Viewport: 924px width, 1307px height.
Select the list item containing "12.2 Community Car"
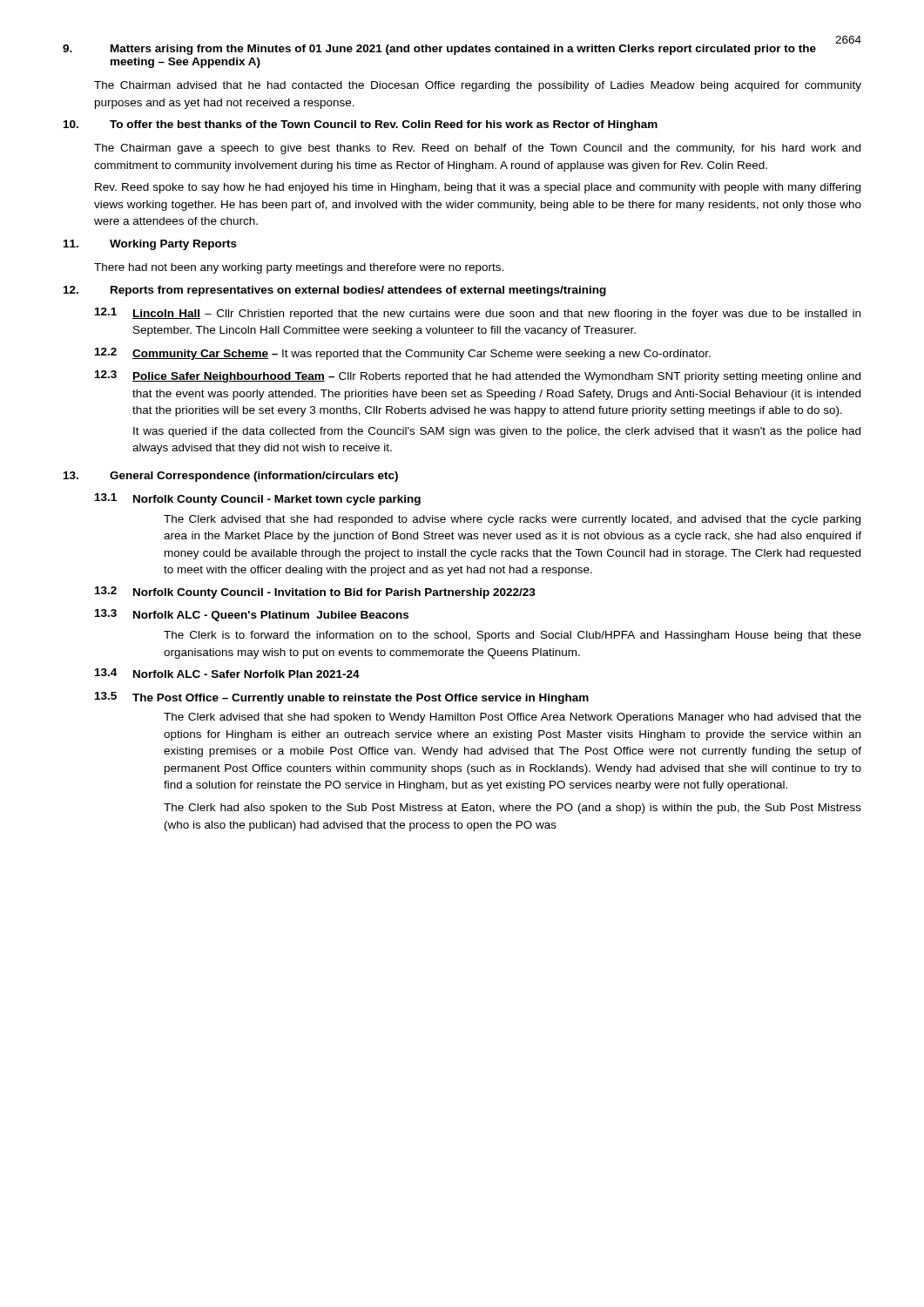[x=478, y=353]
